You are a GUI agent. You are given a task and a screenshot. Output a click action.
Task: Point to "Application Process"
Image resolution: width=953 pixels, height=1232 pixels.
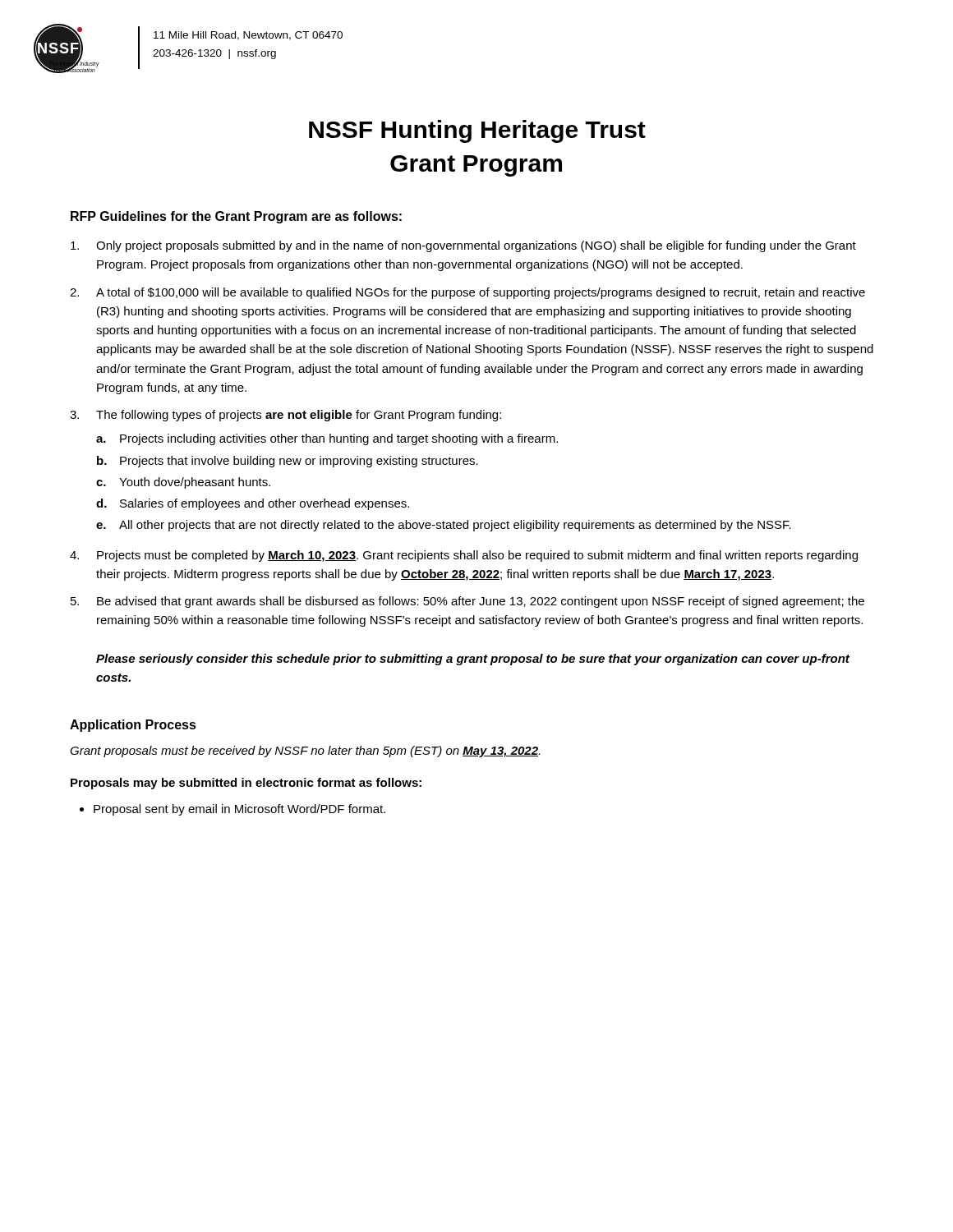tap(133, 725)
